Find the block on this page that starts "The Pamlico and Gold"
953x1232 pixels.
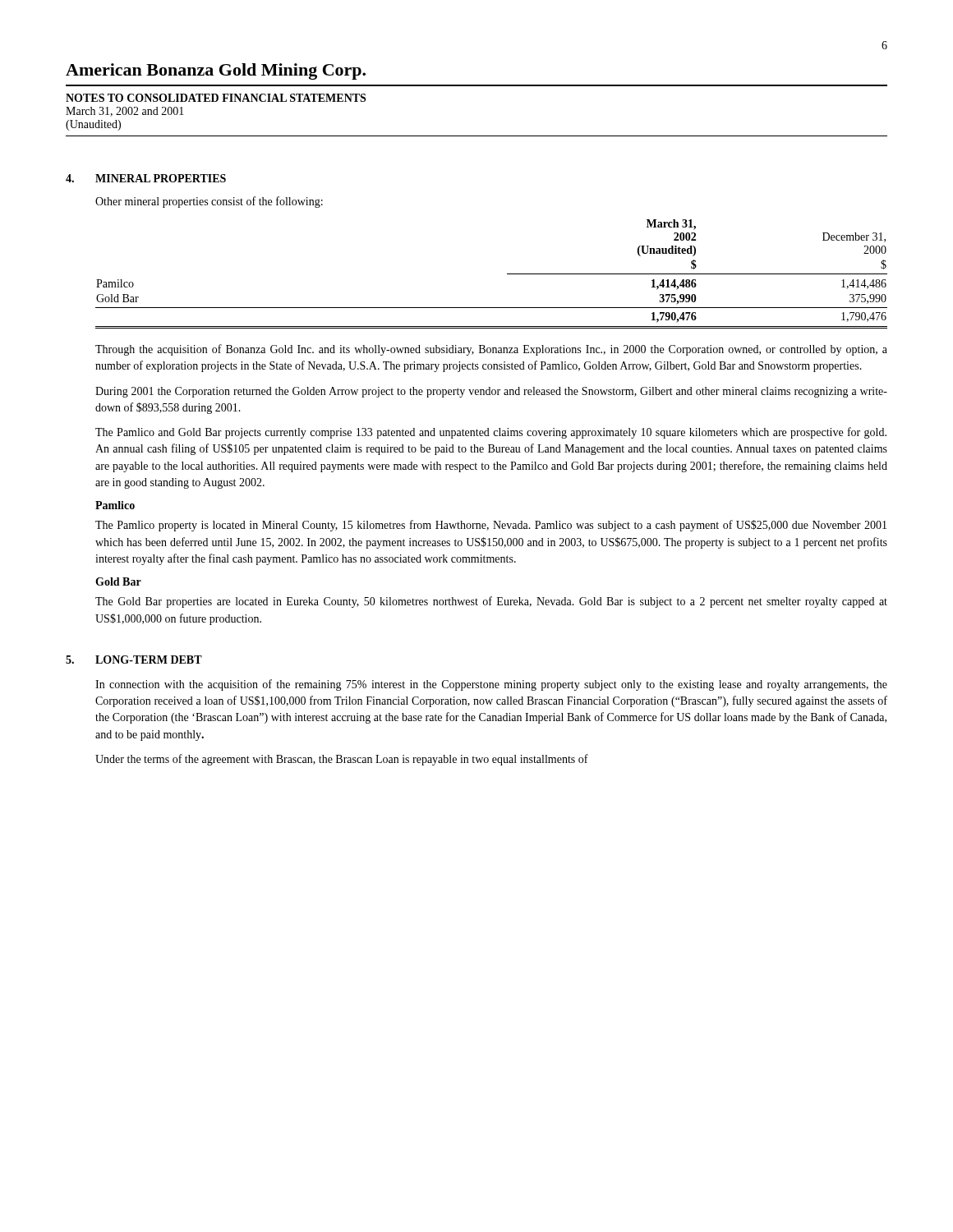[x=491, y=458]
